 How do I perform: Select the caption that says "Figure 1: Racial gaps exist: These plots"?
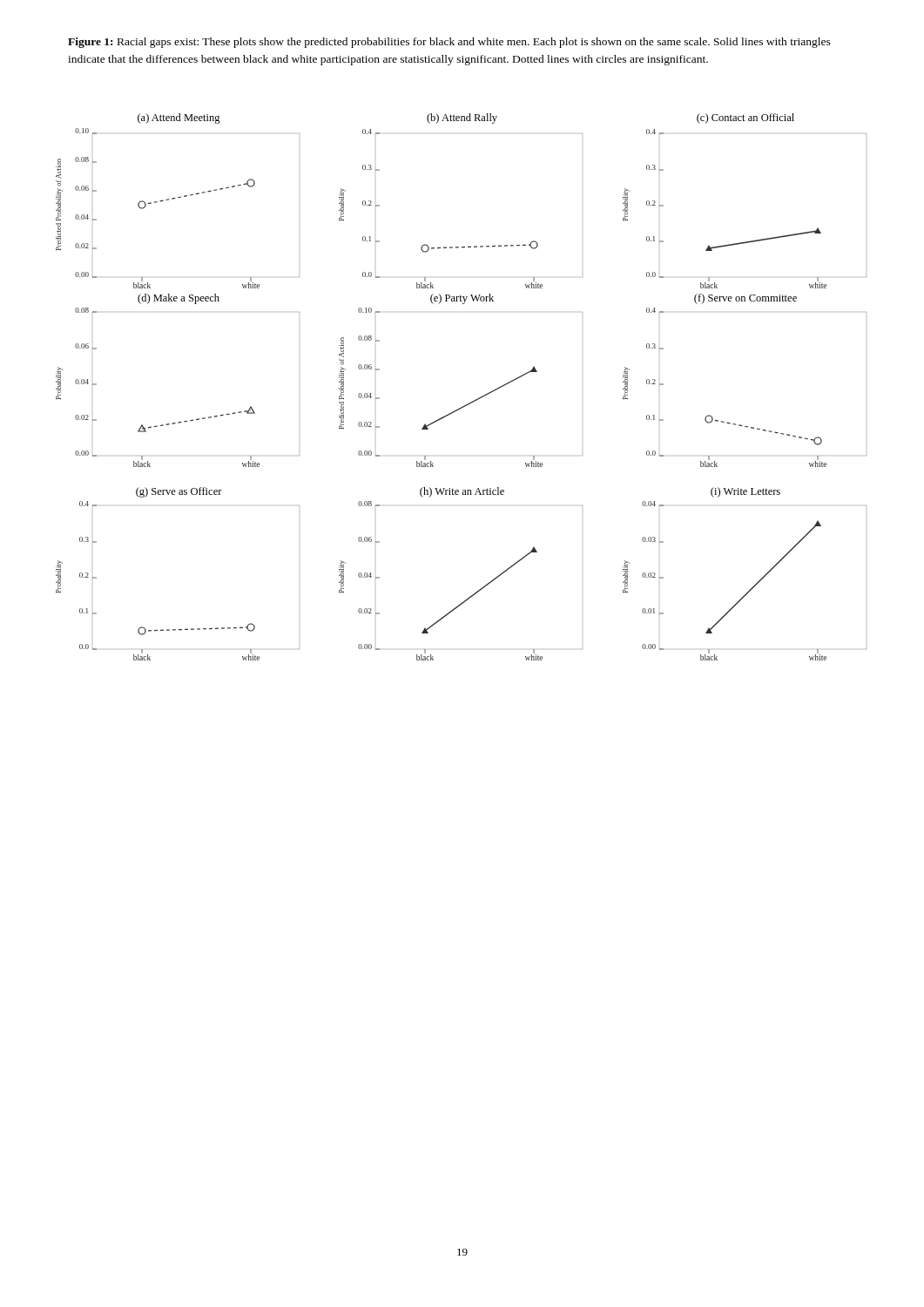coord(449,50)
